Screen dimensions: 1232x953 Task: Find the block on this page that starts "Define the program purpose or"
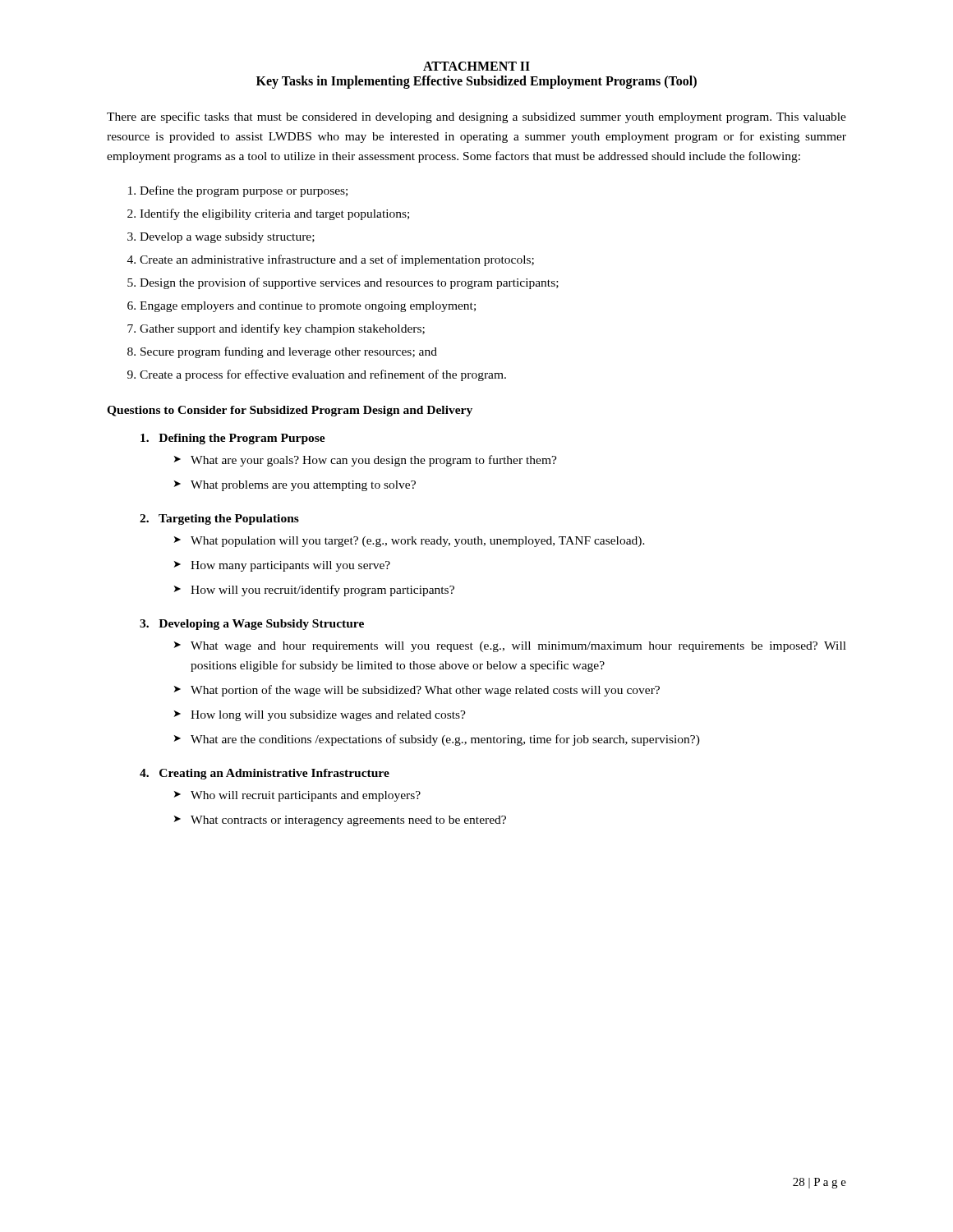pyautogui.click(x=244, y=190)
